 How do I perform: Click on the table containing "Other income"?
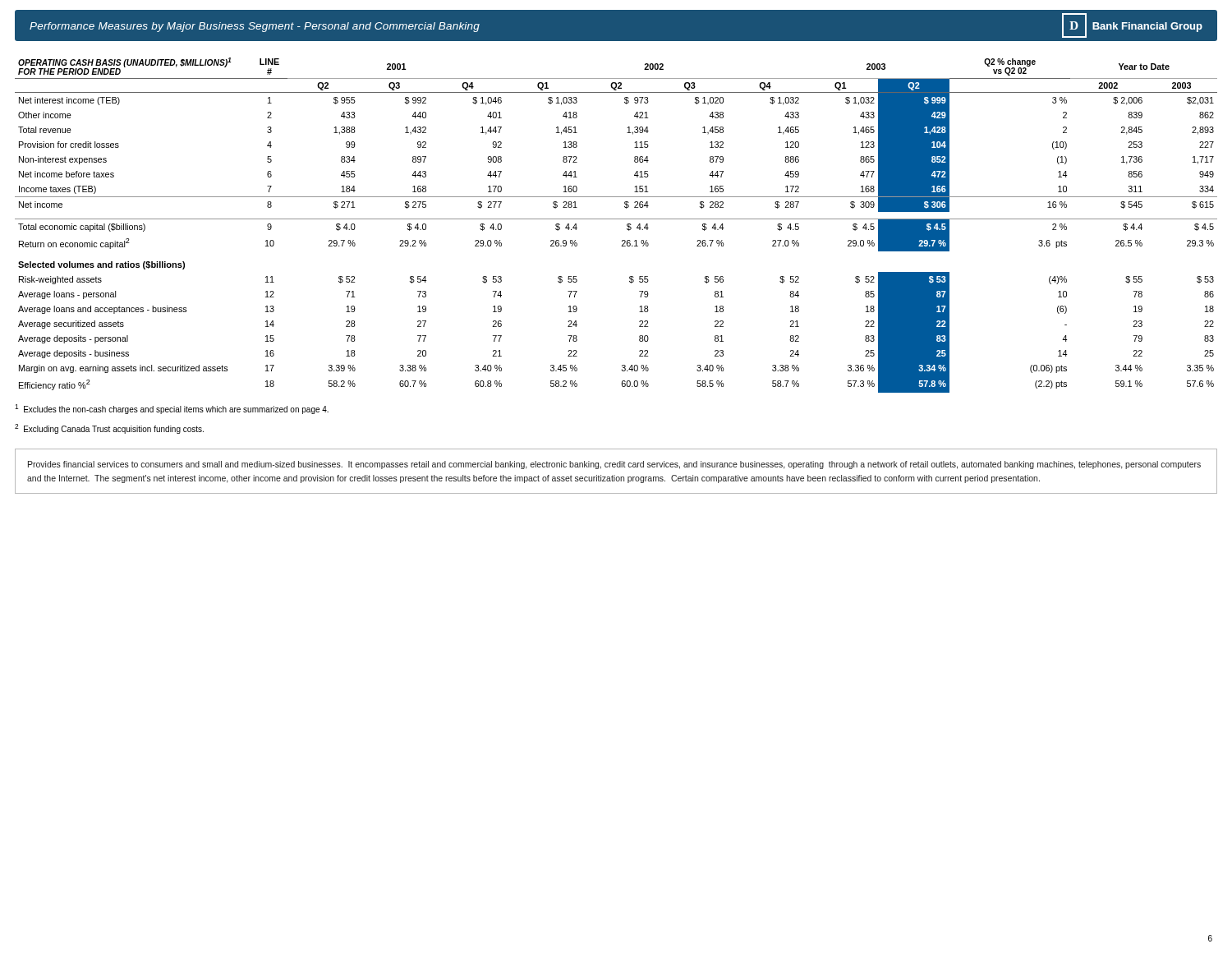pyautogui.click(x=616, y=223)
